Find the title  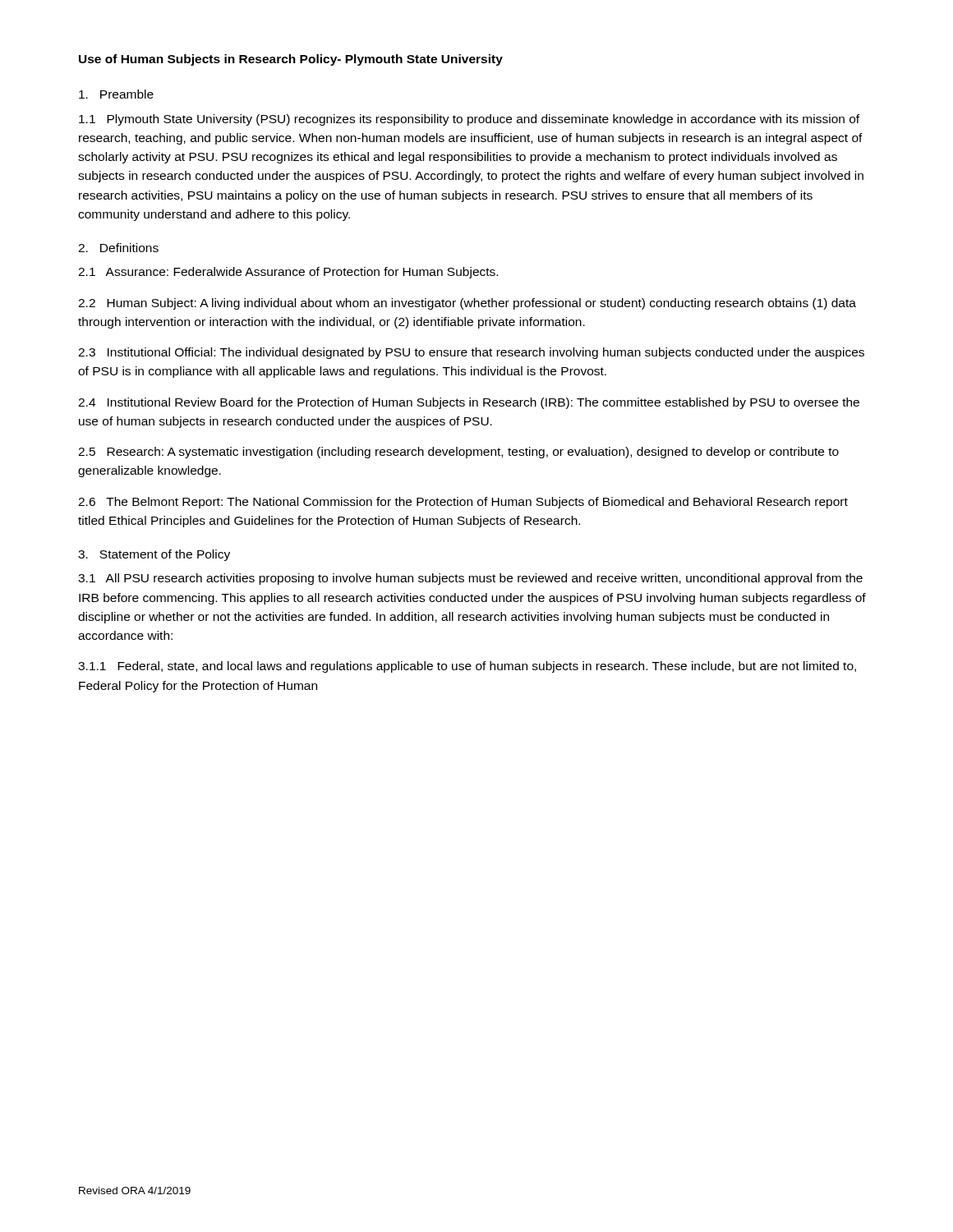(290, 59)
